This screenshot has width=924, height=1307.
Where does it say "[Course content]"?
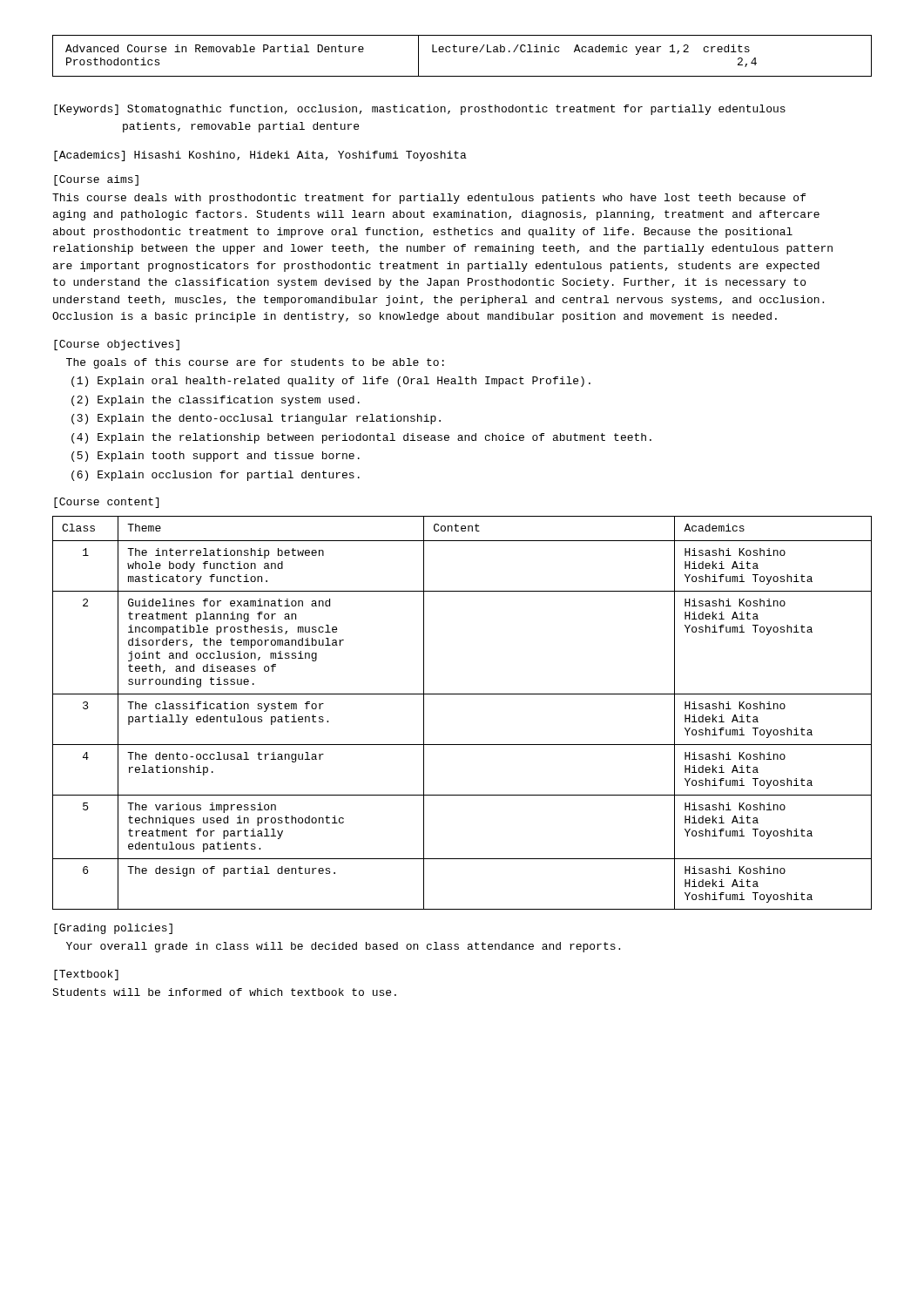coord(107,502)
